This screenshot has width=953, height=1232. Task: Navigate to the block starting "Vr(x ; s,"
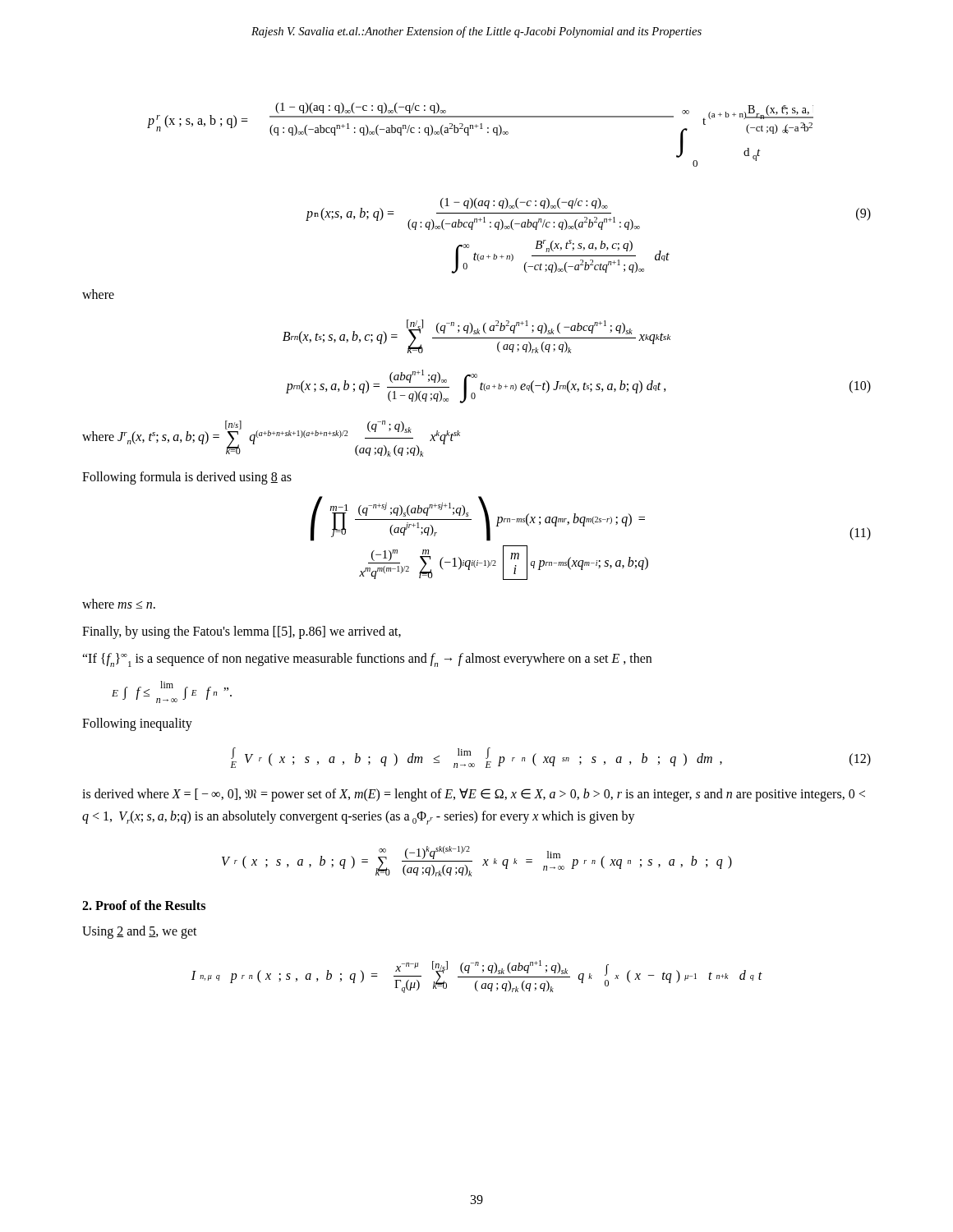[x=476, y=861]
